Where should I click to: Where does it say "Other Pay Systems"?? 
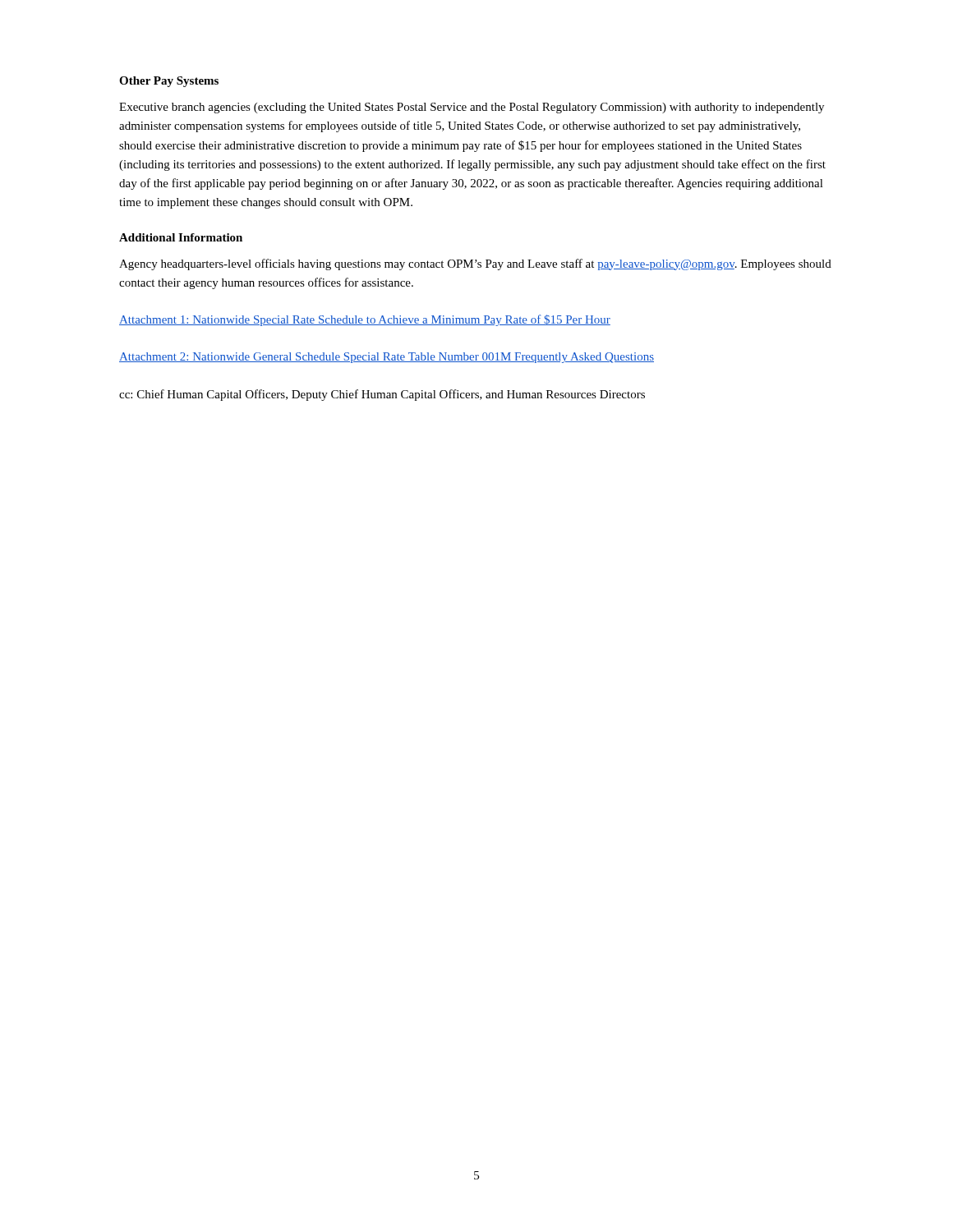pyautogui.click(x=169, y=81)
